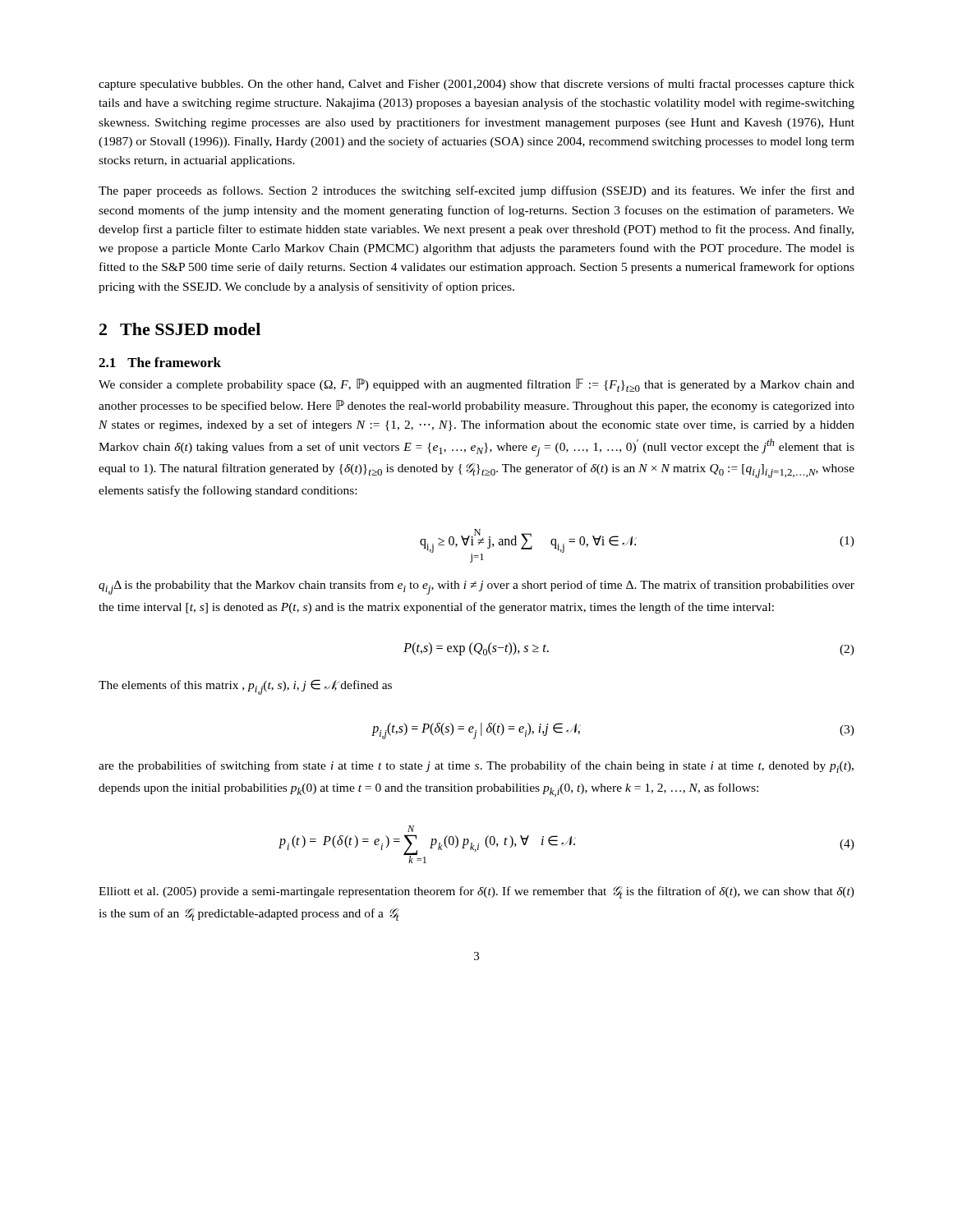Locate the text block that says "qi,jΔ is the"

(x=476, y=595)
